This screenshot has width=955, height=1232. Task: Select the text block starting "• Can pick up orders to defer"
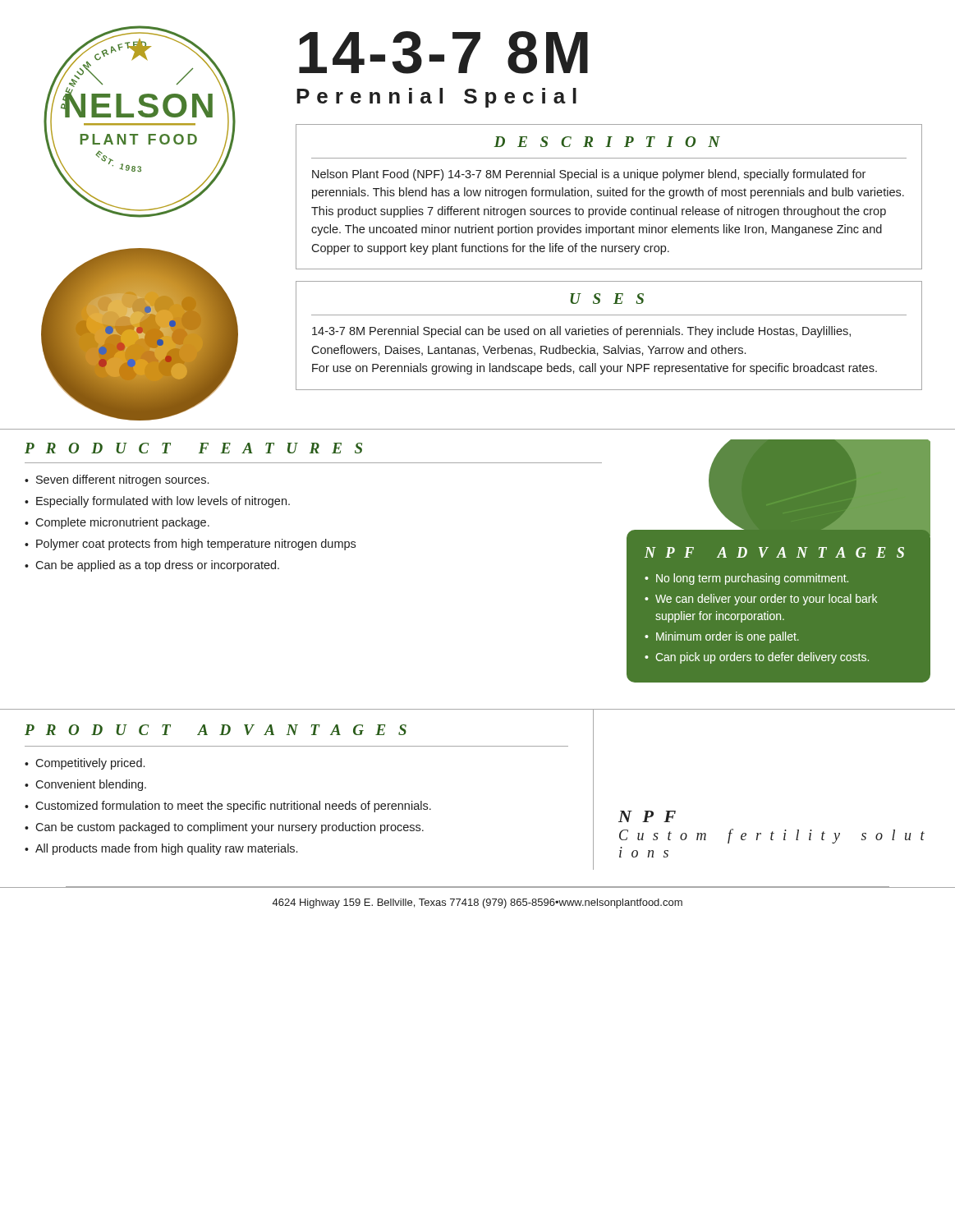coord(757,658)
